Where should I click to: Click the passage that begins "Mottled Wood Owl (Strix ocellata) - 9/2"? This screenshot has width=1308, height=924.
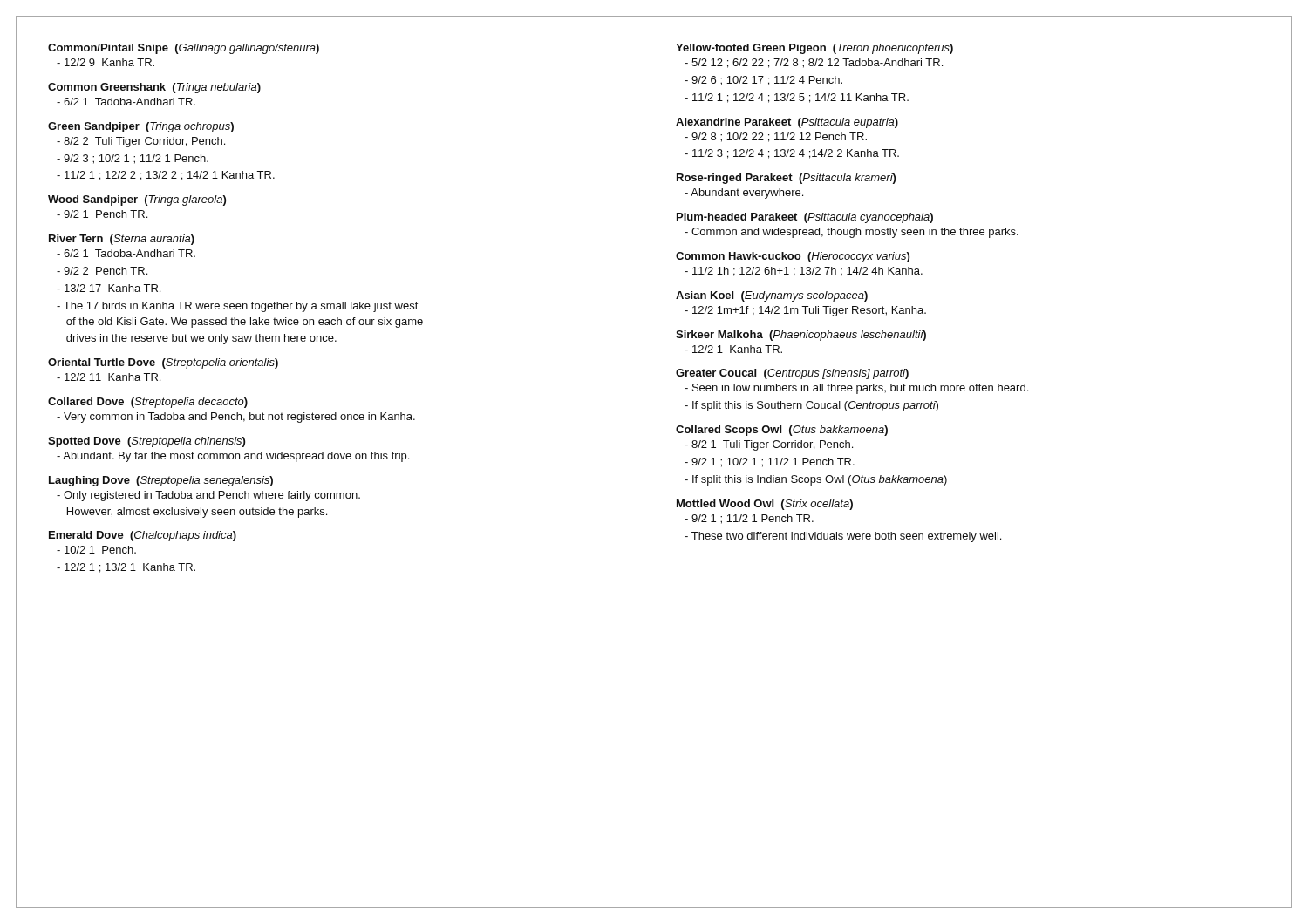[x=968, y=520]
